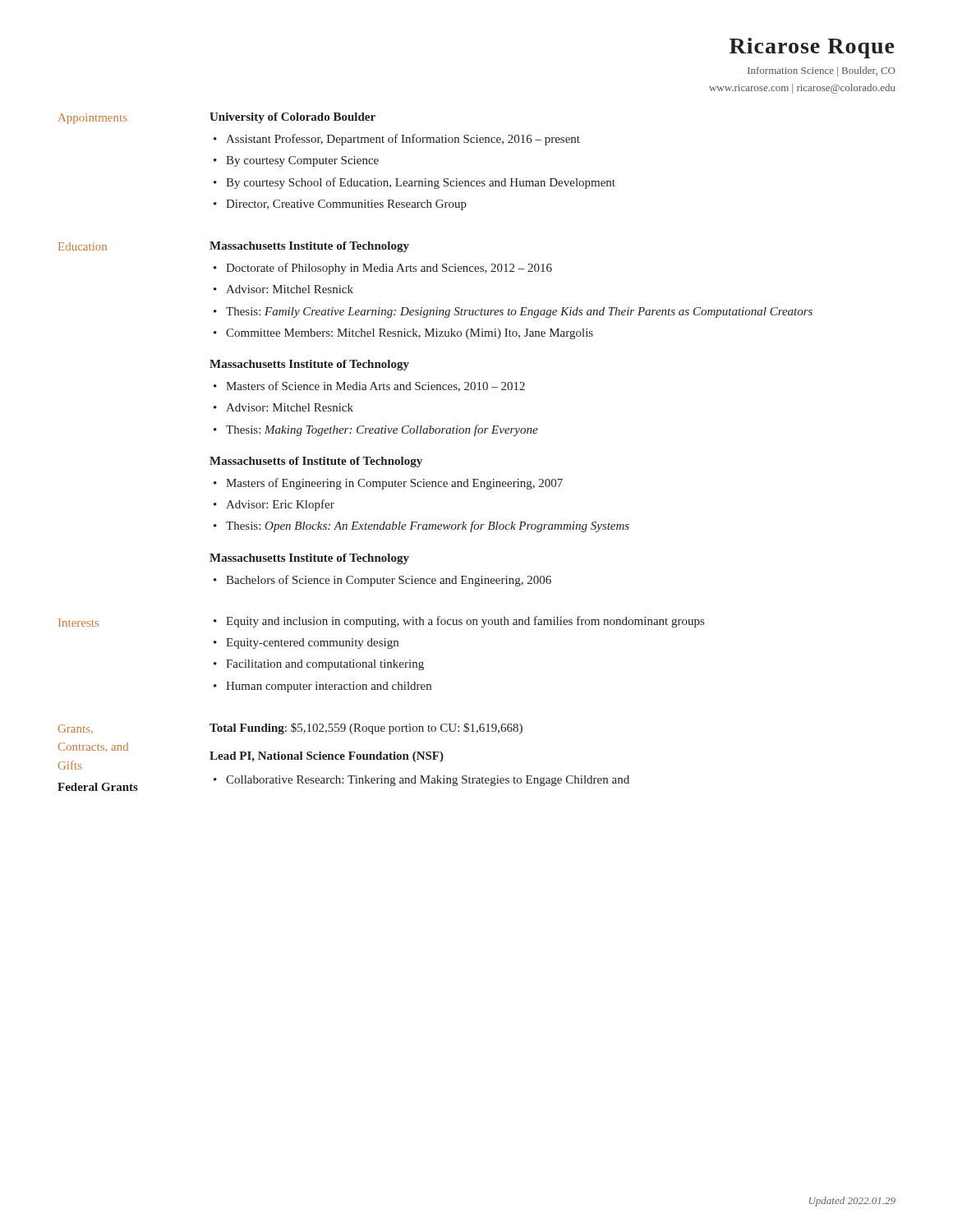
Task: Find "Thesis: Making Together: Creative Collaboration for Everyone" on this page
Action: (x=382, y=429)
